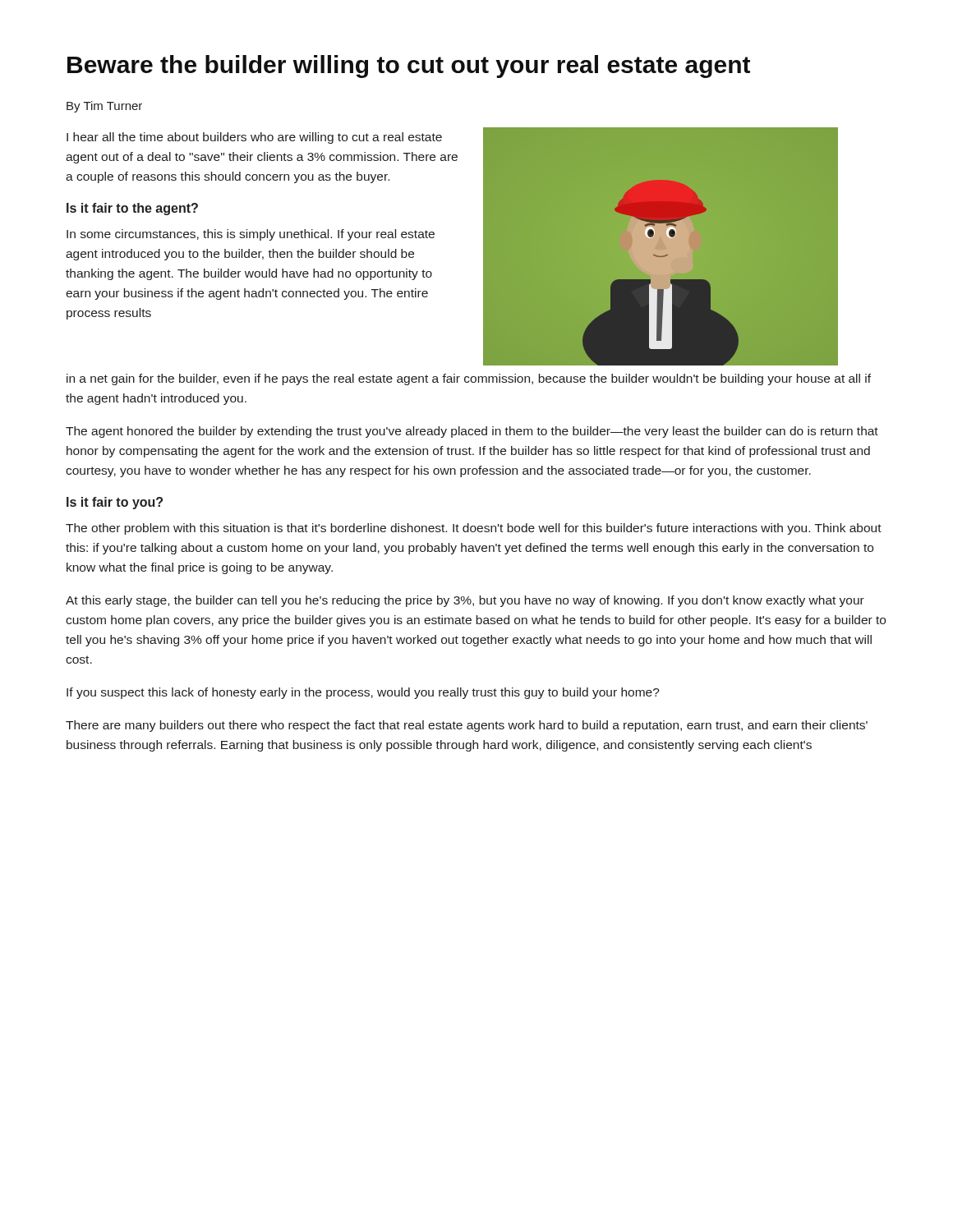Click the photo
The image size is (953, 1232).
[x=661, y=246]
